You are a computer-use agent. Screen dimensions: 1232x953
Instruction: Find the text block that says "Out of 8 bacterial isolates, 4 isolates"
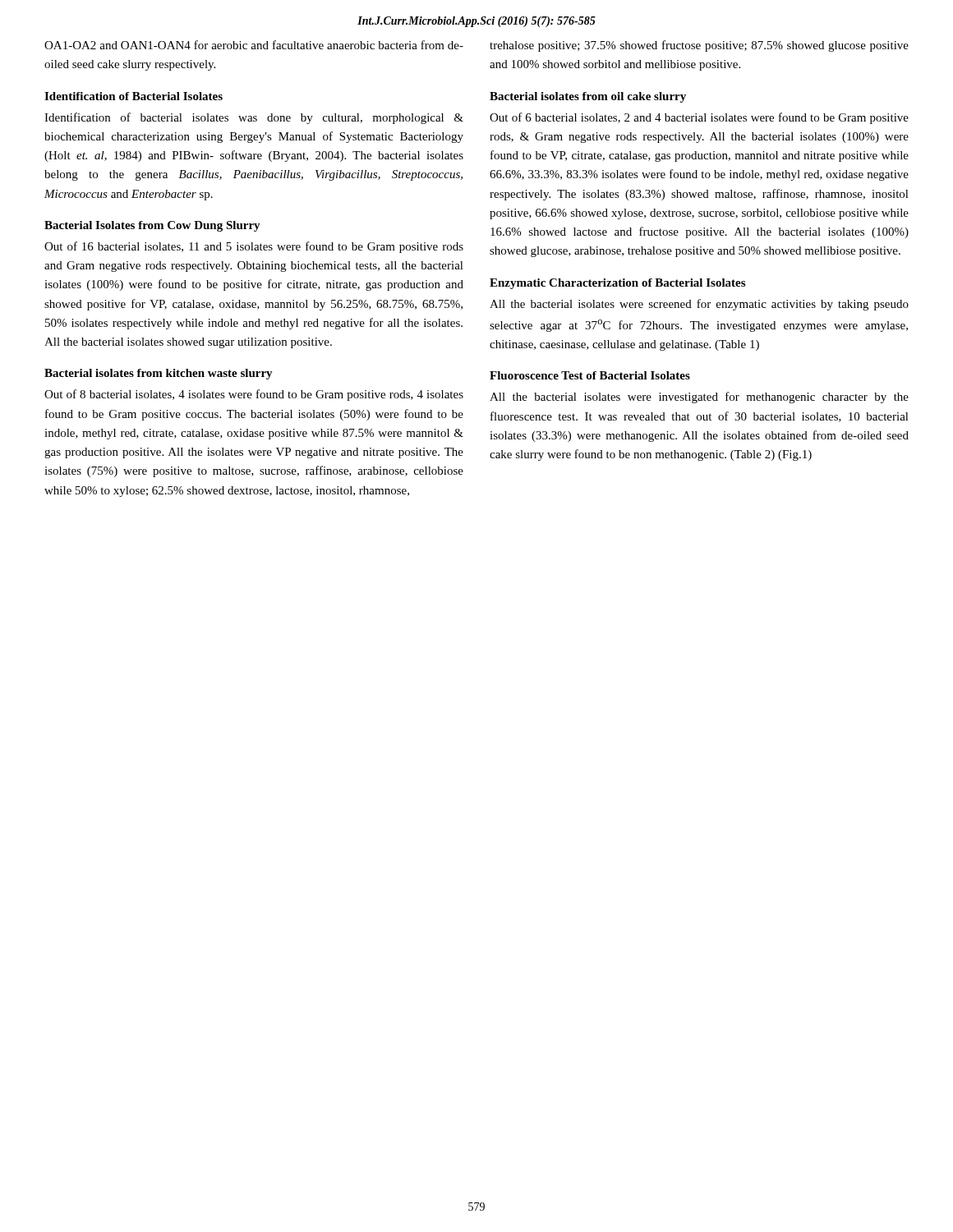pos(254,442)
